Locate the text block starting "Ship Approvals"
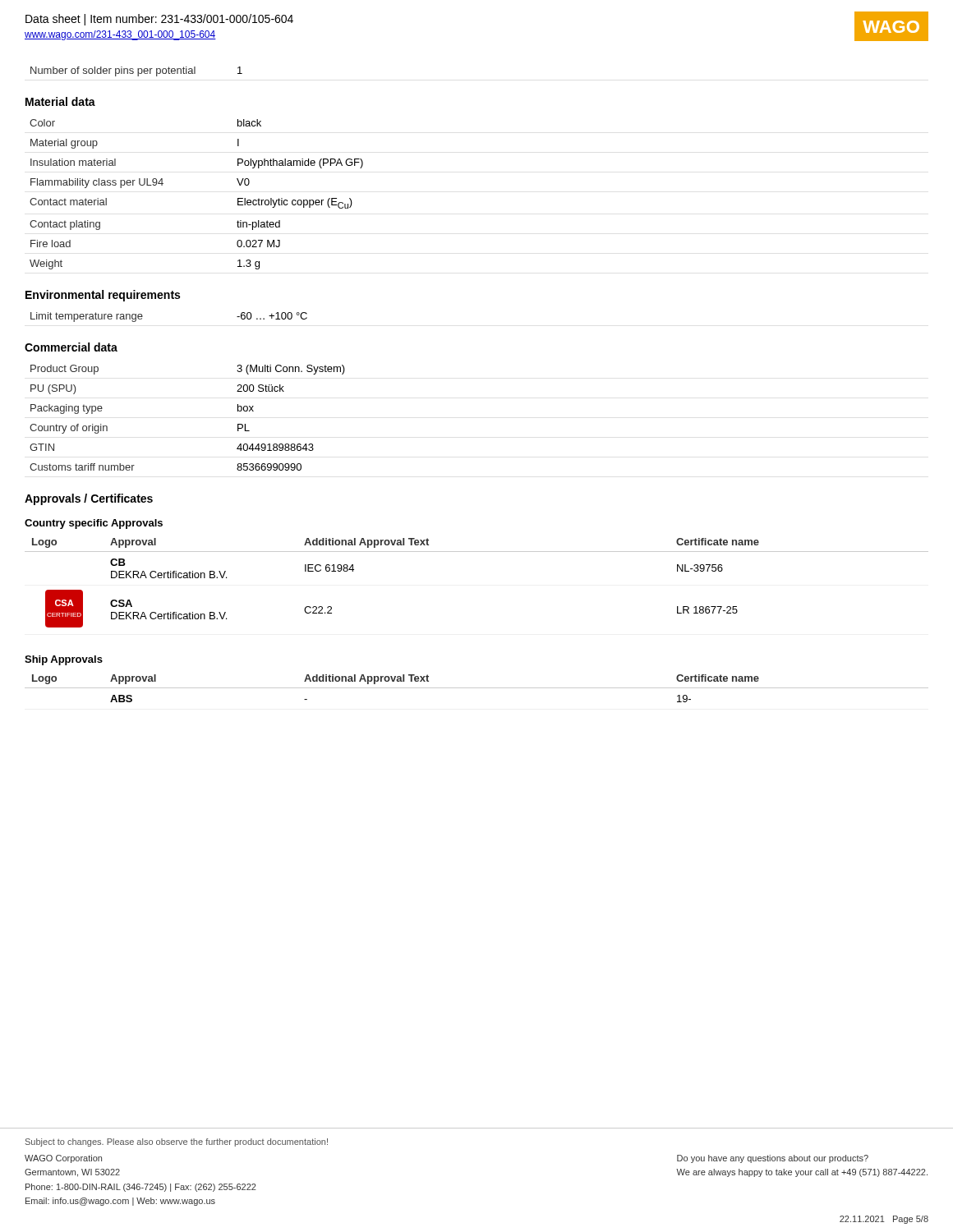 point(64,659)
